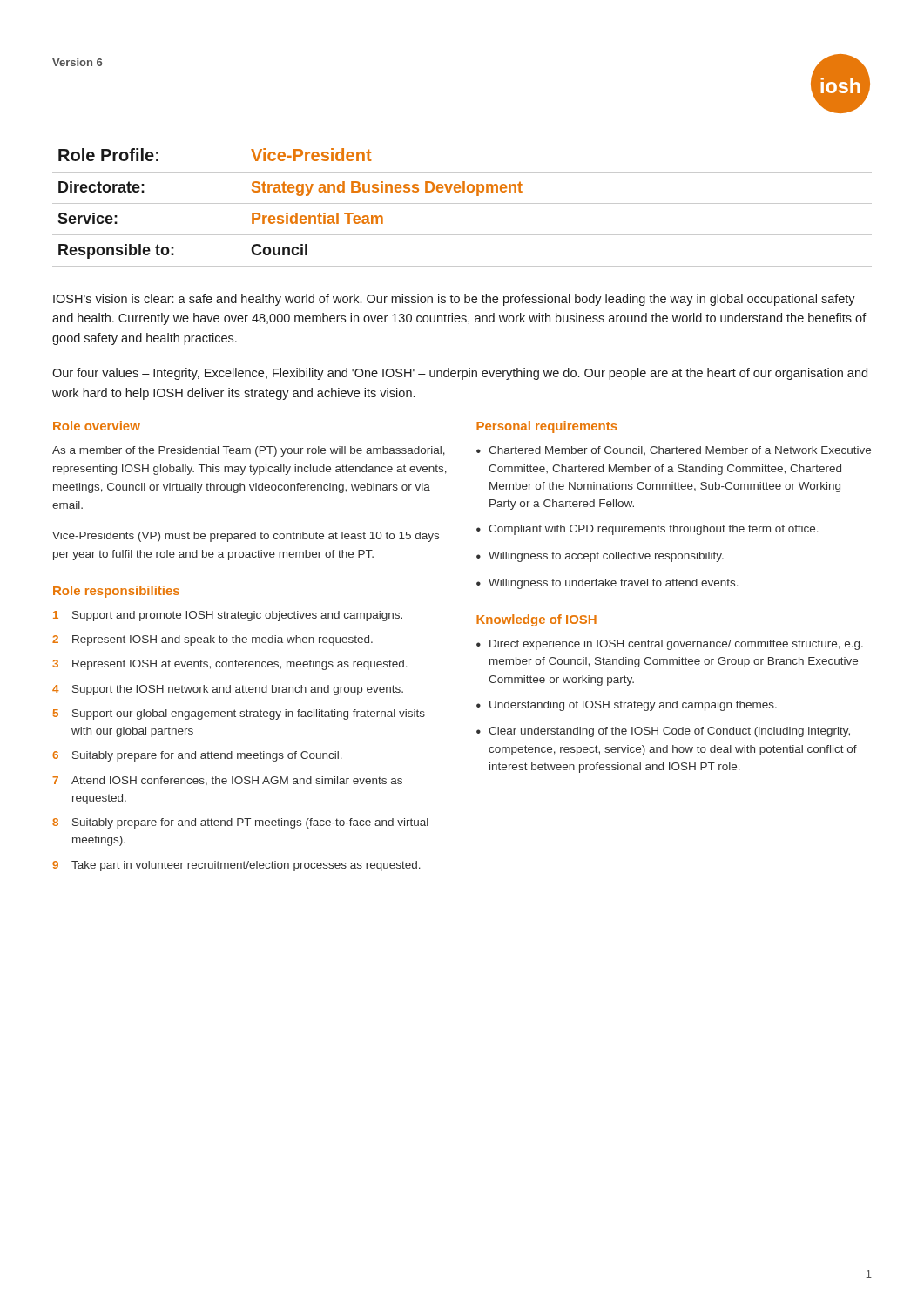
Task: Select the text starting "Compliant with CPD requirements"
Action: tap(654, 529)
